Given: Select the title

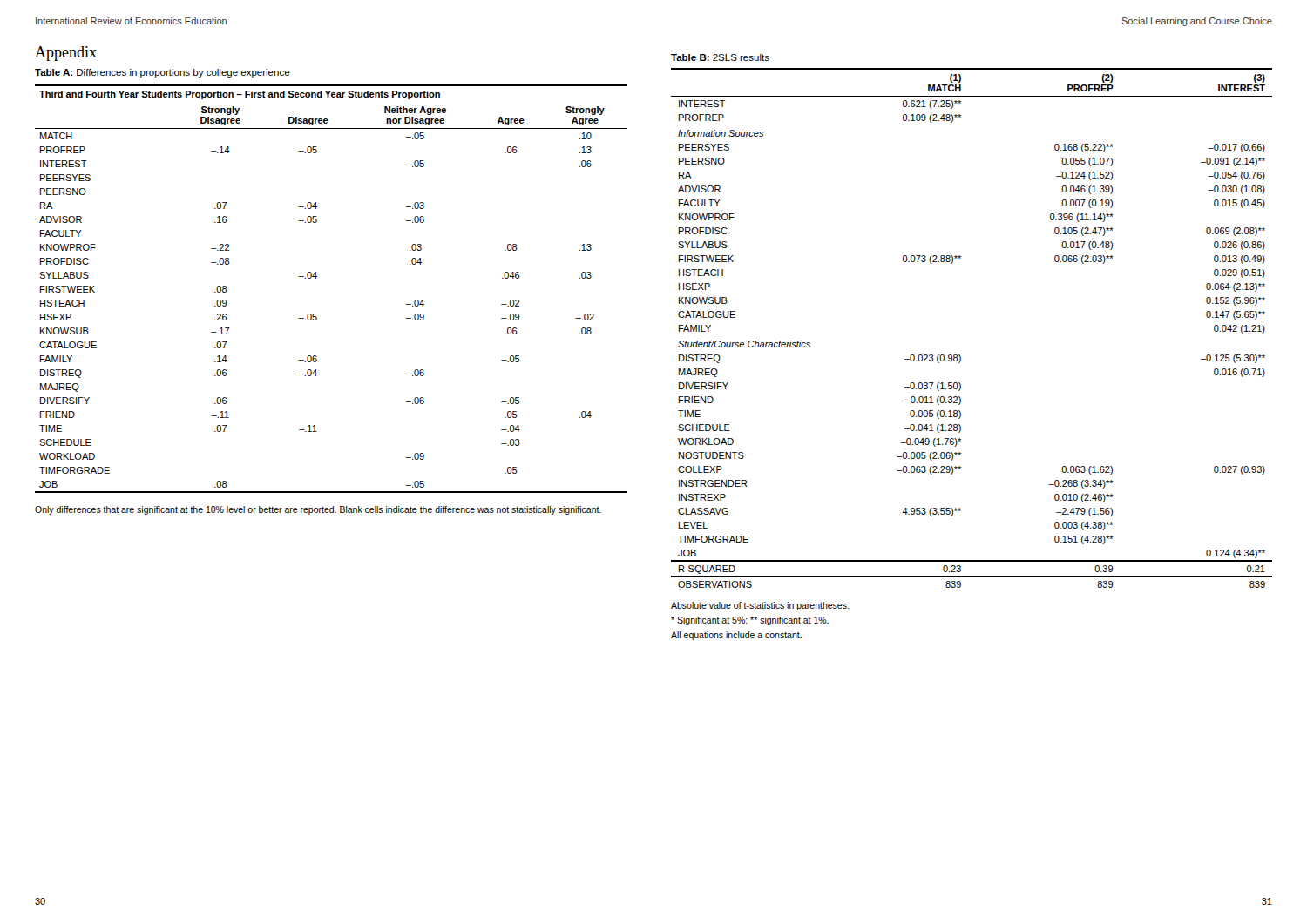Looking at the screenshot, I should [x=66, y=52].
